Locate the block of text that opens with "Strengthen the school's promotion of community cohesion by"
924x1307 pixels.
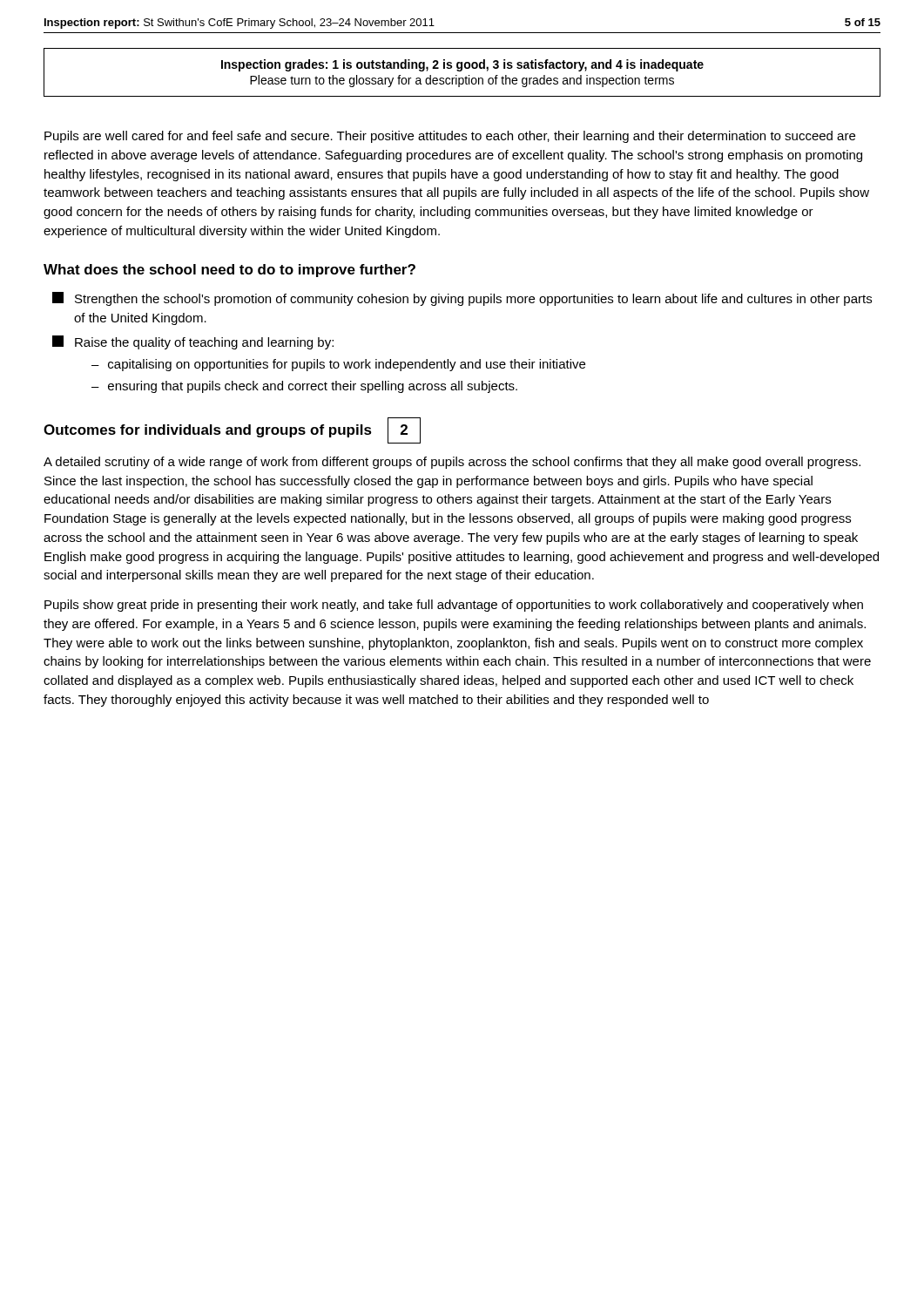click(x=466, y=308)
